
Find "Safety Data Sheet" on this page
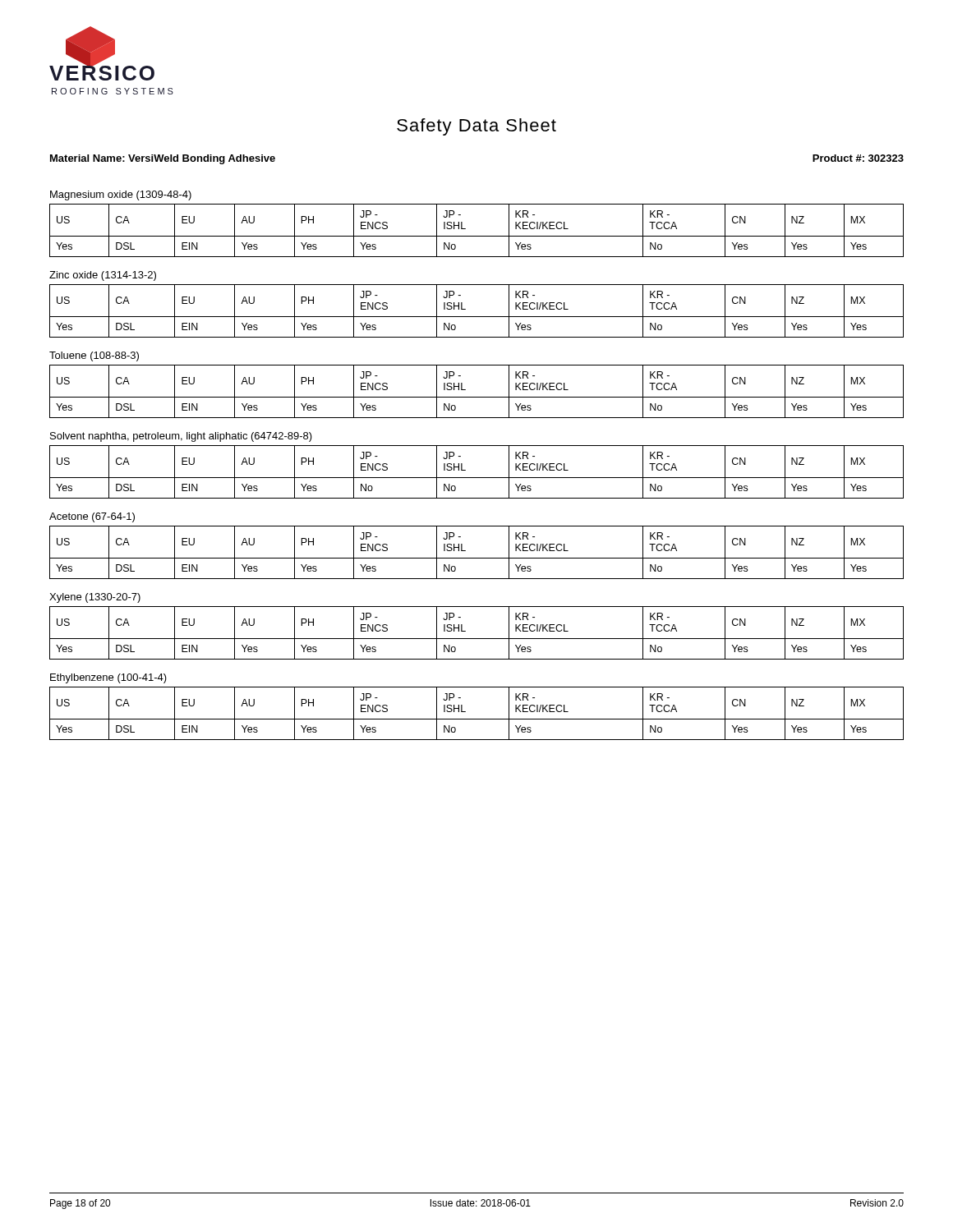476,125
